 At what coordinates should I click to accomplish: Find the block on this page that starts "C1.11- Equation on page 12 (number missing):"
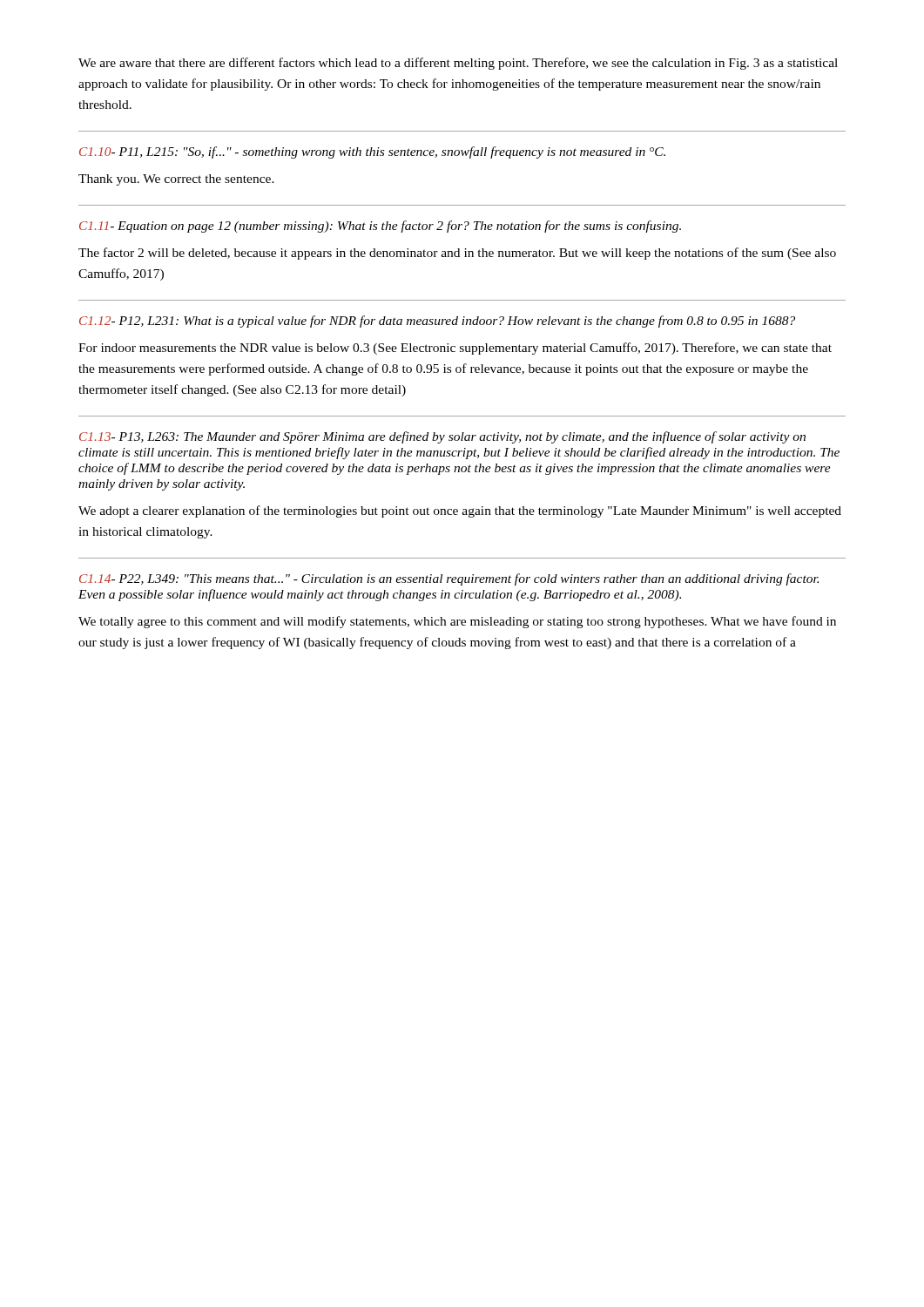coord(380,225)
